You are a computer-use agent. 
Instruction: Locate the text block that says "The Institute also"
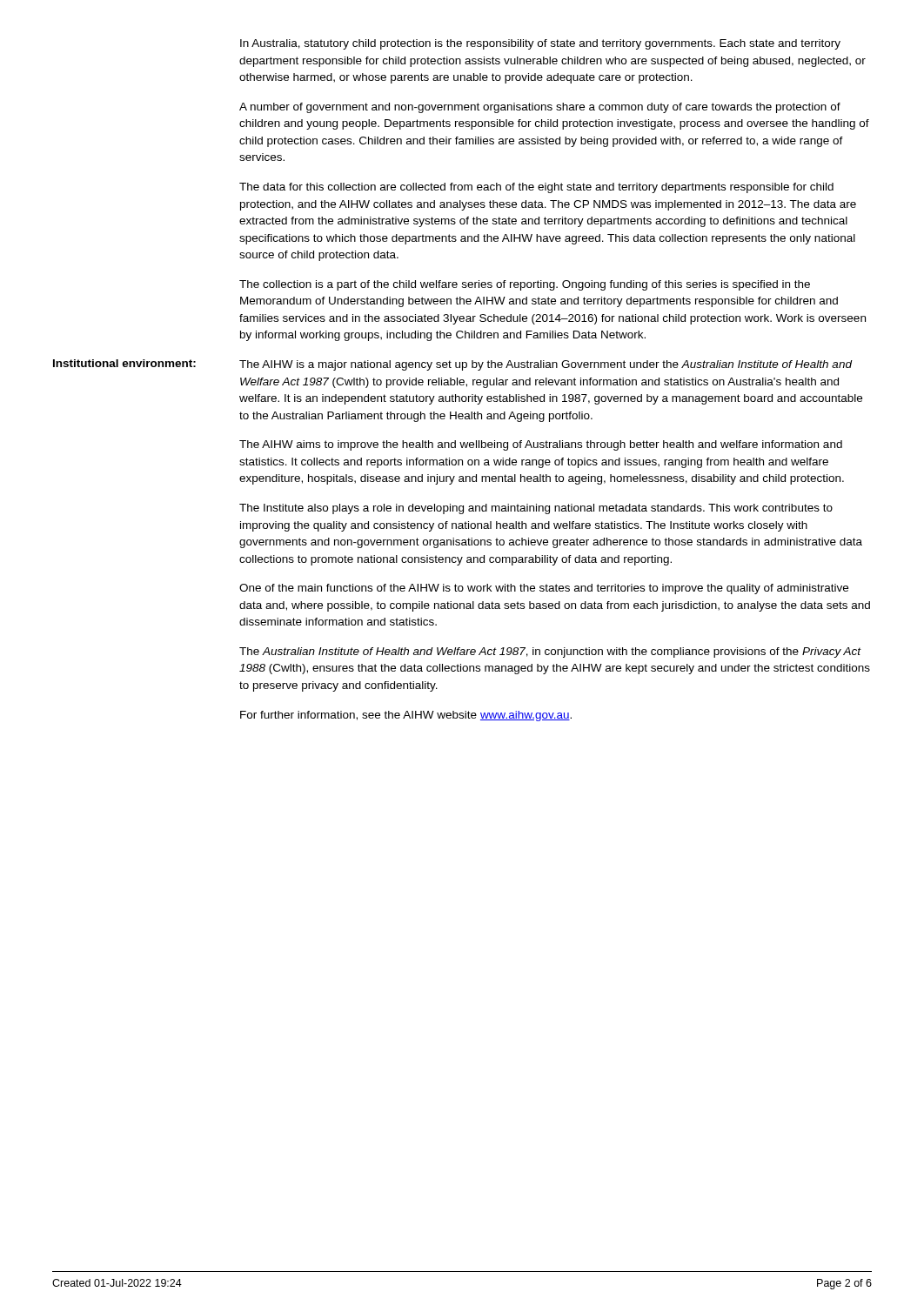(x=551, y=533)
